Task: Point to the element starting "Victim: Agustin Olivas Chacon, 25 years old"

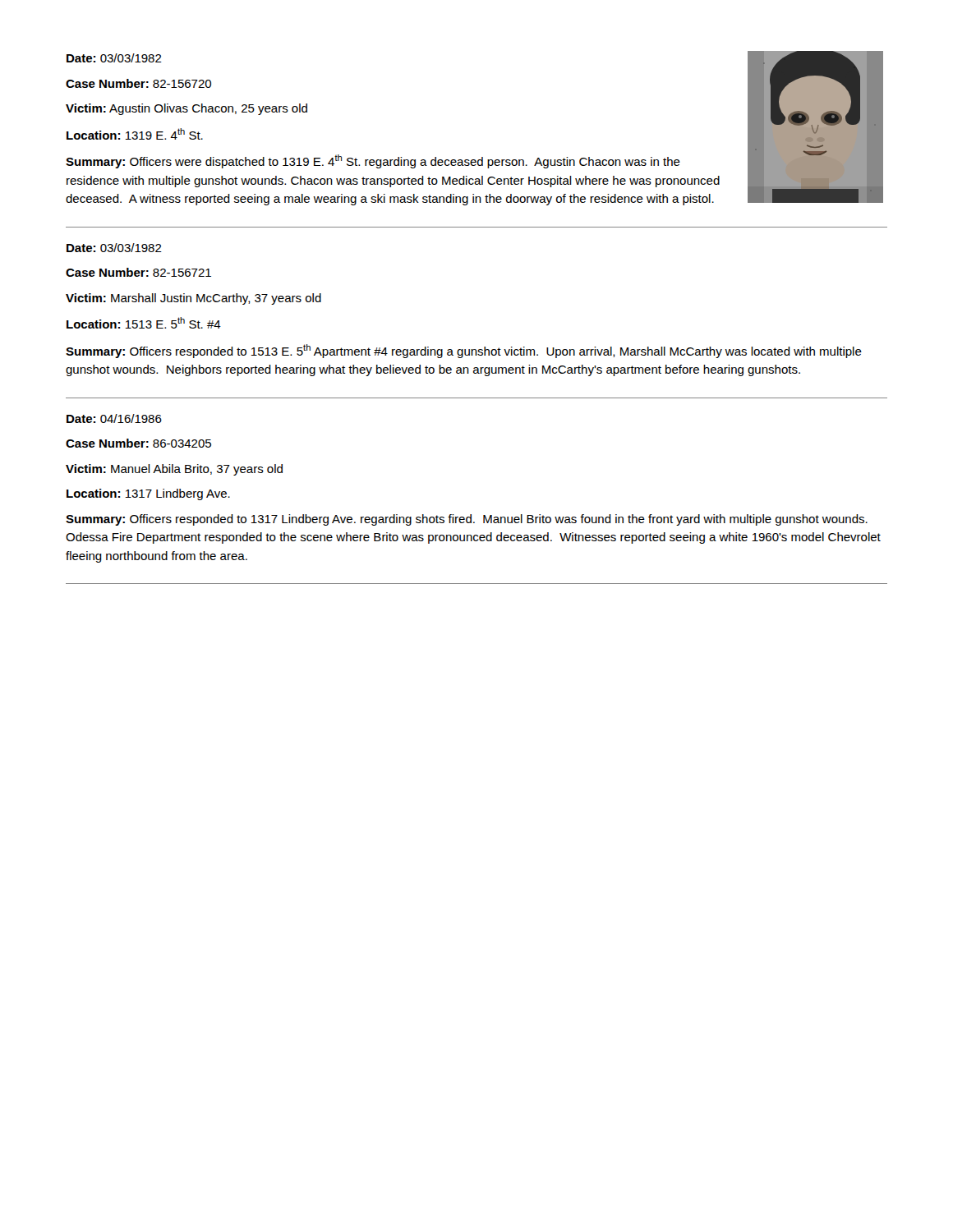Action: pyautogui.click(x=187, y=108)
